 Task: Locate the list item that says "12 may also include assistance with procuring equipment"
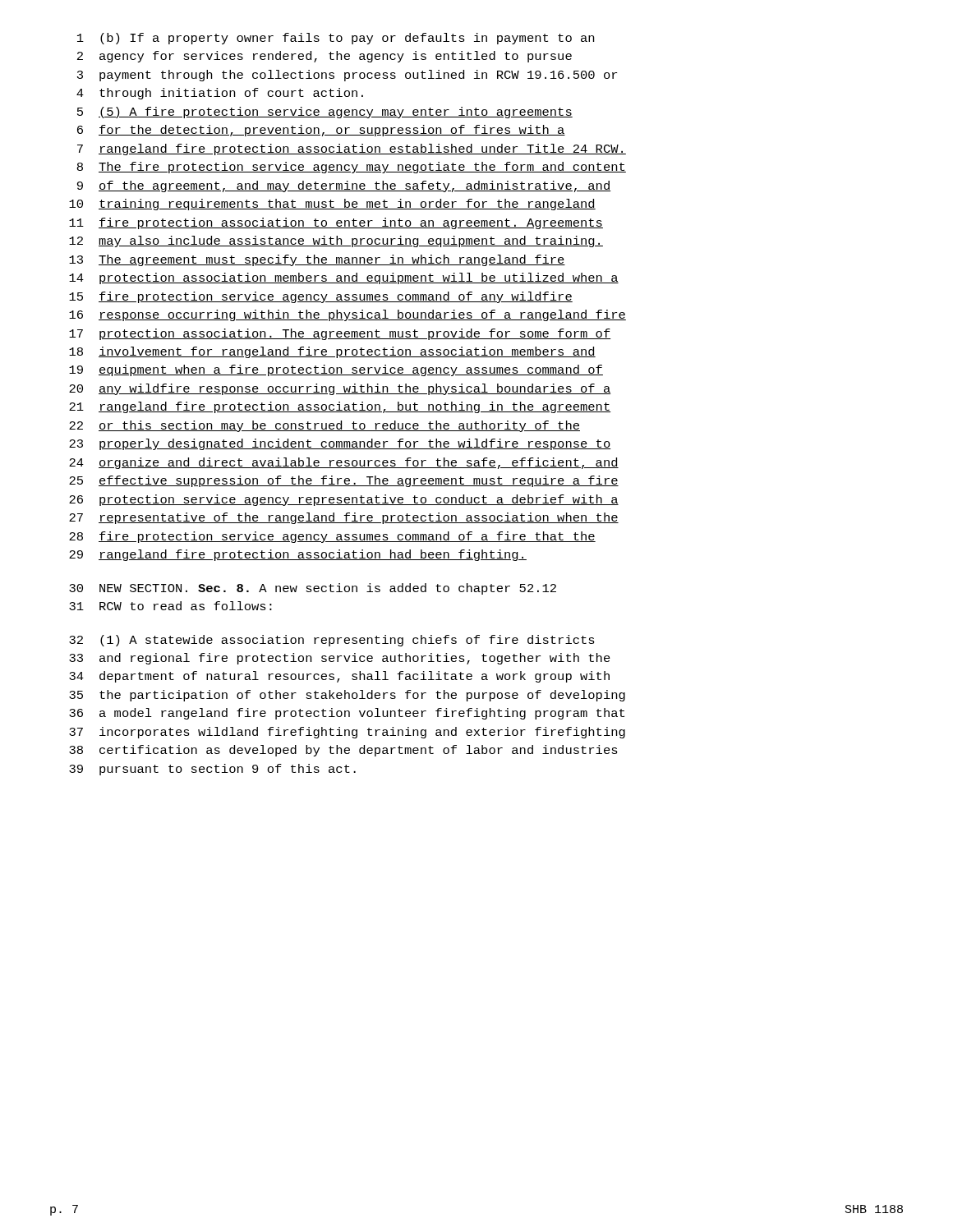click(476, 242)
